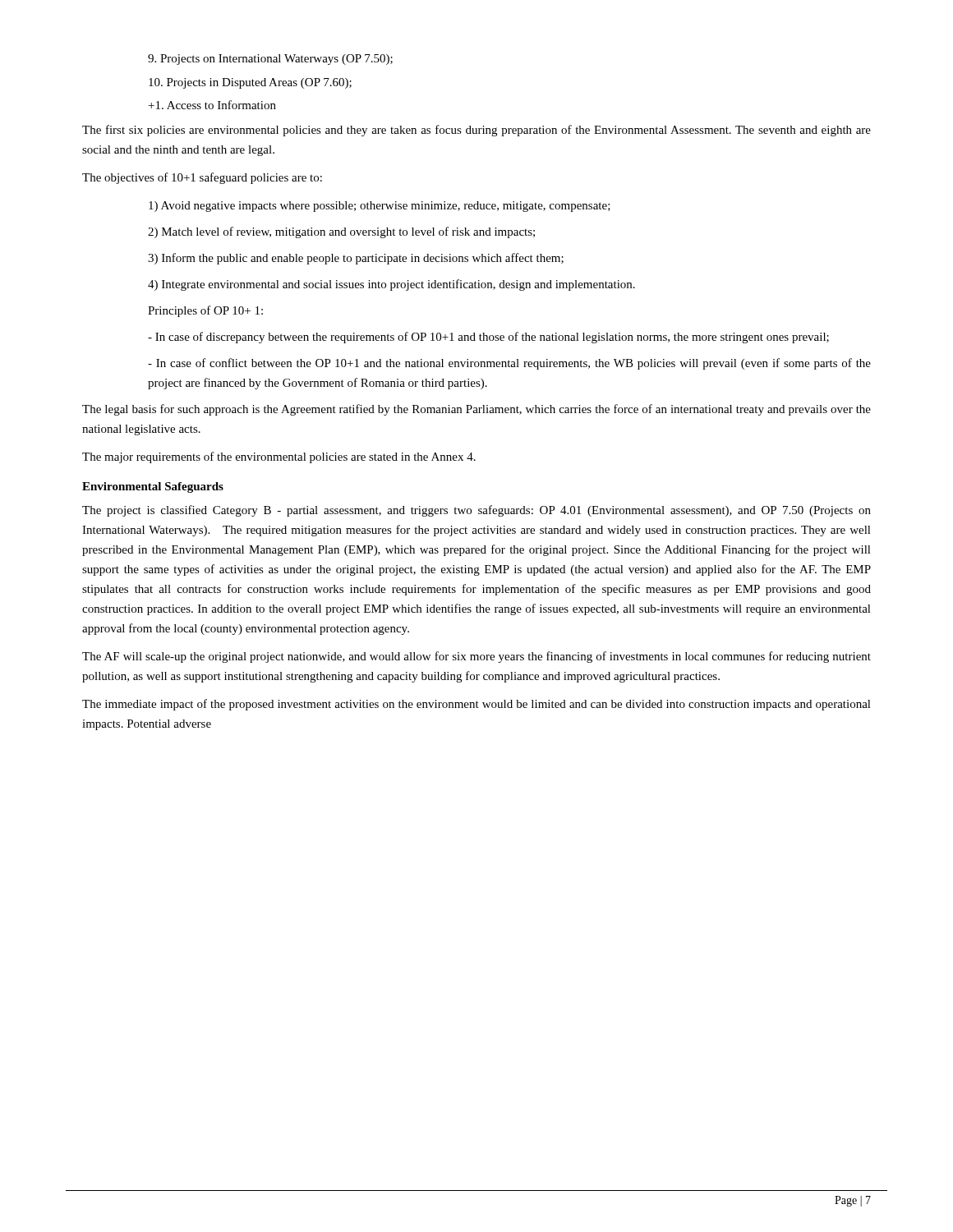Select the text block containing "The immediate impact of"
Viewport: 953px width, 1232px height.
(x=476, y=713)
